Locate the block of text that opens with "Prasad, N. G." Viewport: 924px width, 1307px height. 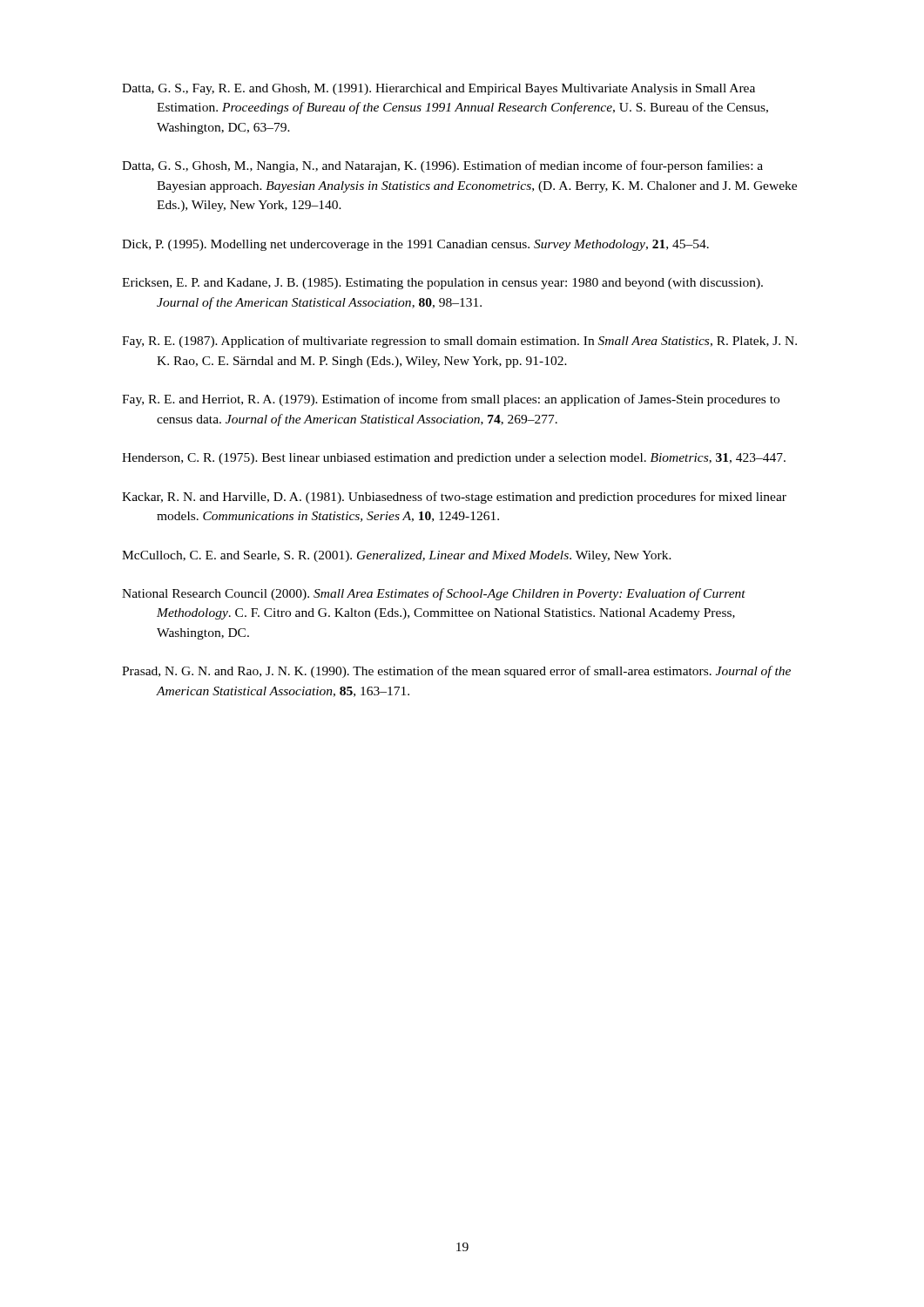click(457, 681)
